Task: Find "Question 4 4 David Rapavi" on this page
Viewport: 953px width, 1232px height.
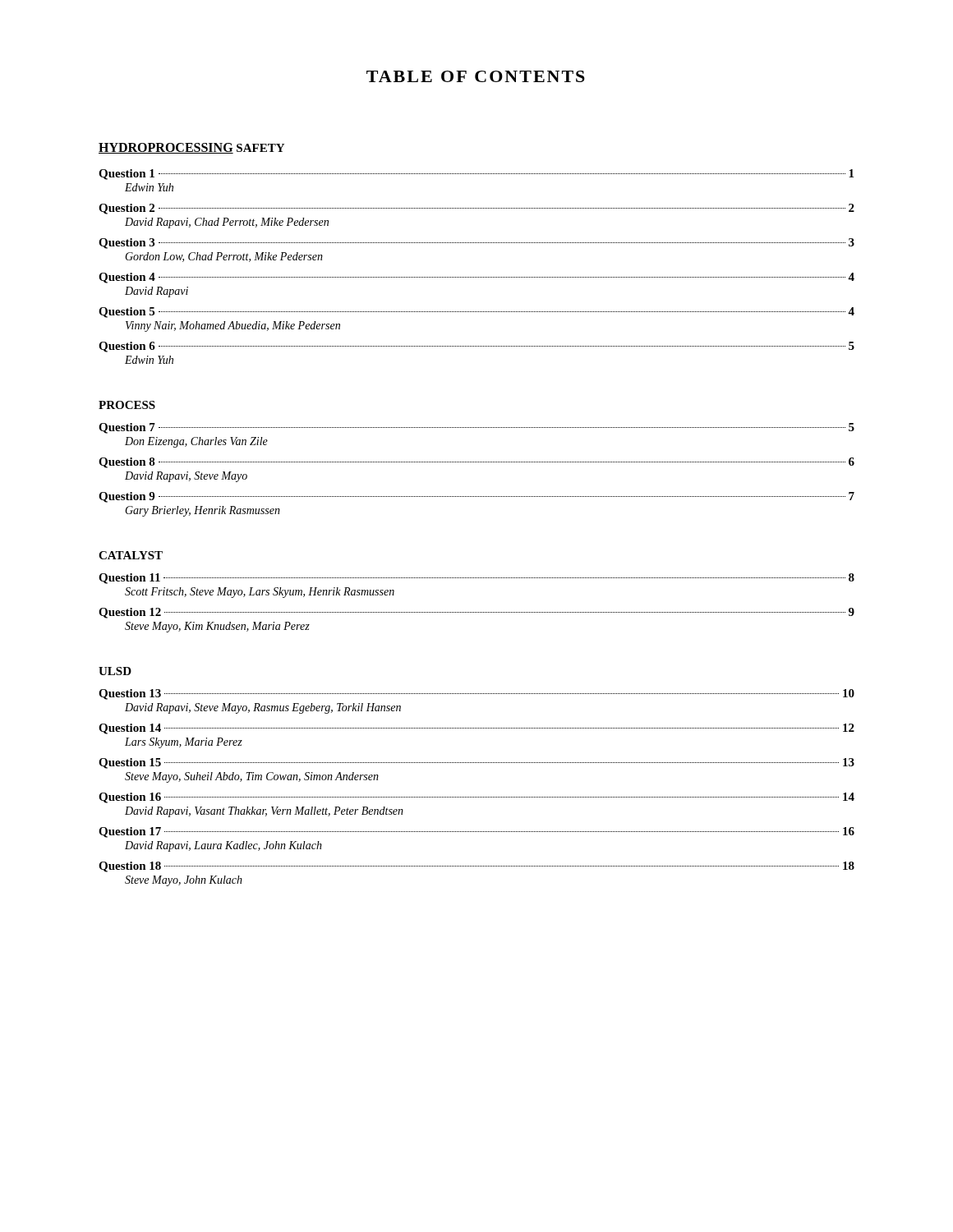Action: click(476, 284)
